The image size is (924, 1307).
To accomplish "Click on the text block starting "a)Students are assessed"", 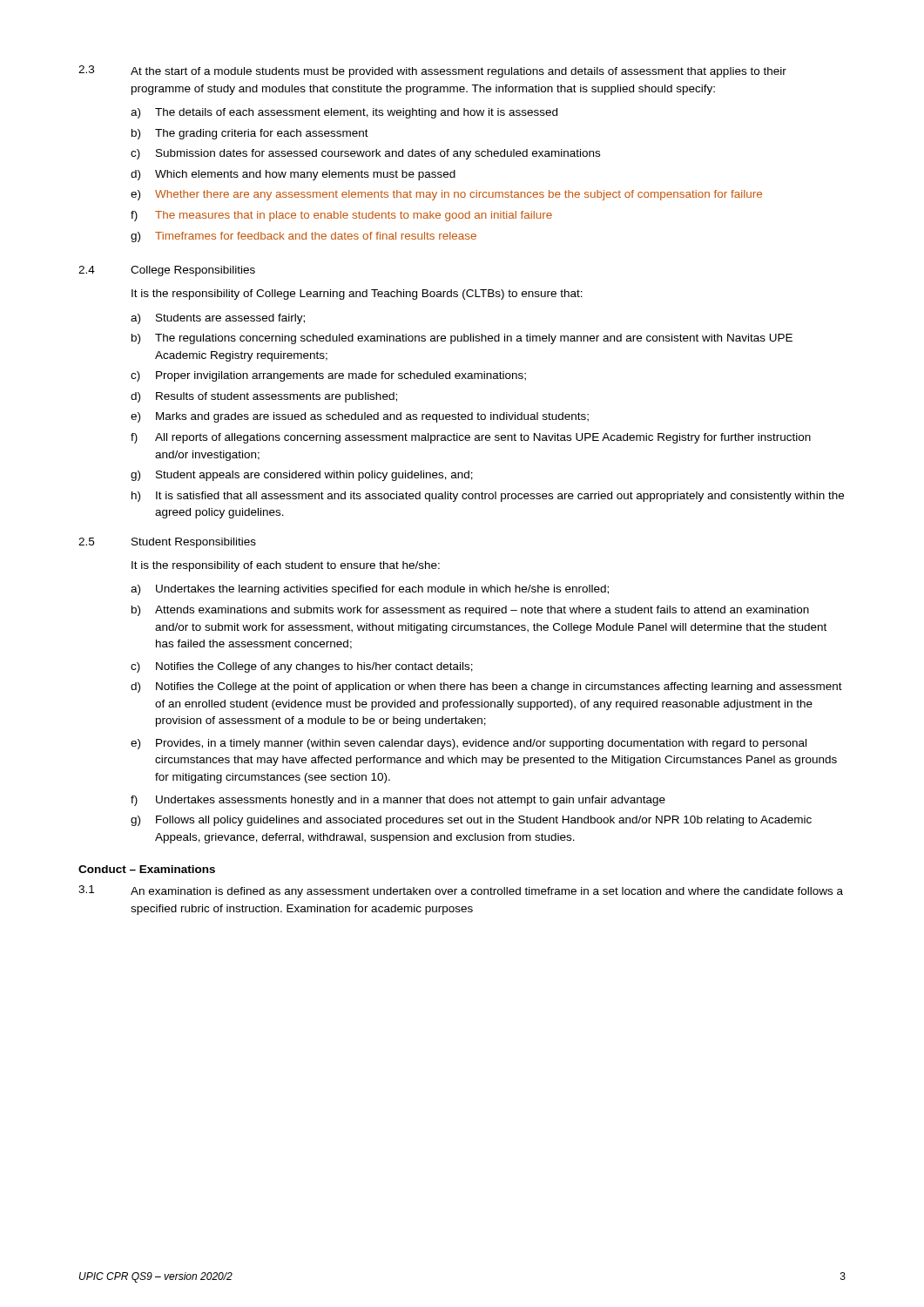I will coord(488,415).
